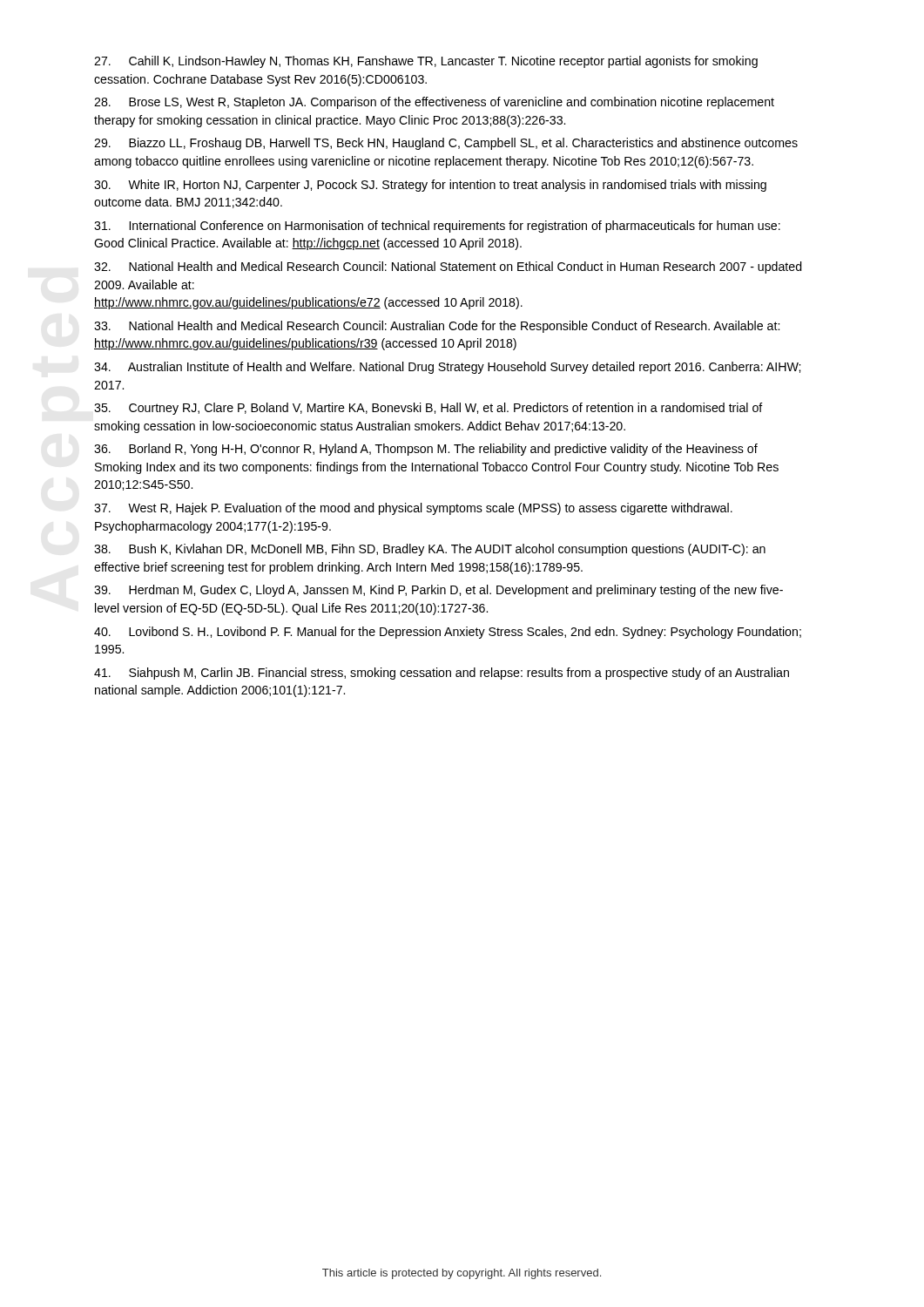Locate the block of text that opens with "36. Borland R, Yong"
Image resolution: width=924 pixels, height=1307 pixels.
coord(436,467)
